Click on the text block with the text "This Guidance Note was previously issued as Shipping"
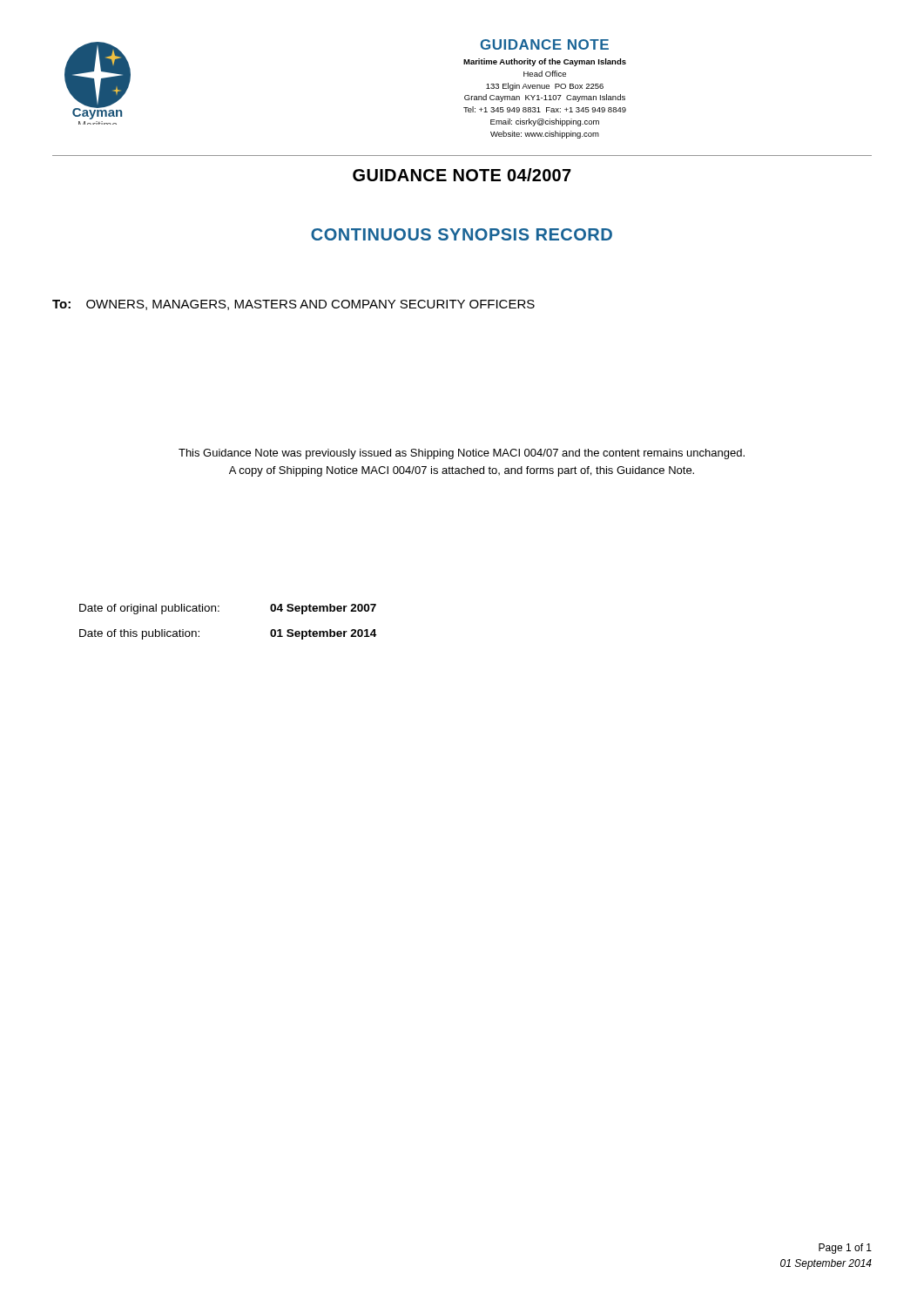The width and height of the screenshot is (924, 1307). pyautogui.click(x=462, y=461)
